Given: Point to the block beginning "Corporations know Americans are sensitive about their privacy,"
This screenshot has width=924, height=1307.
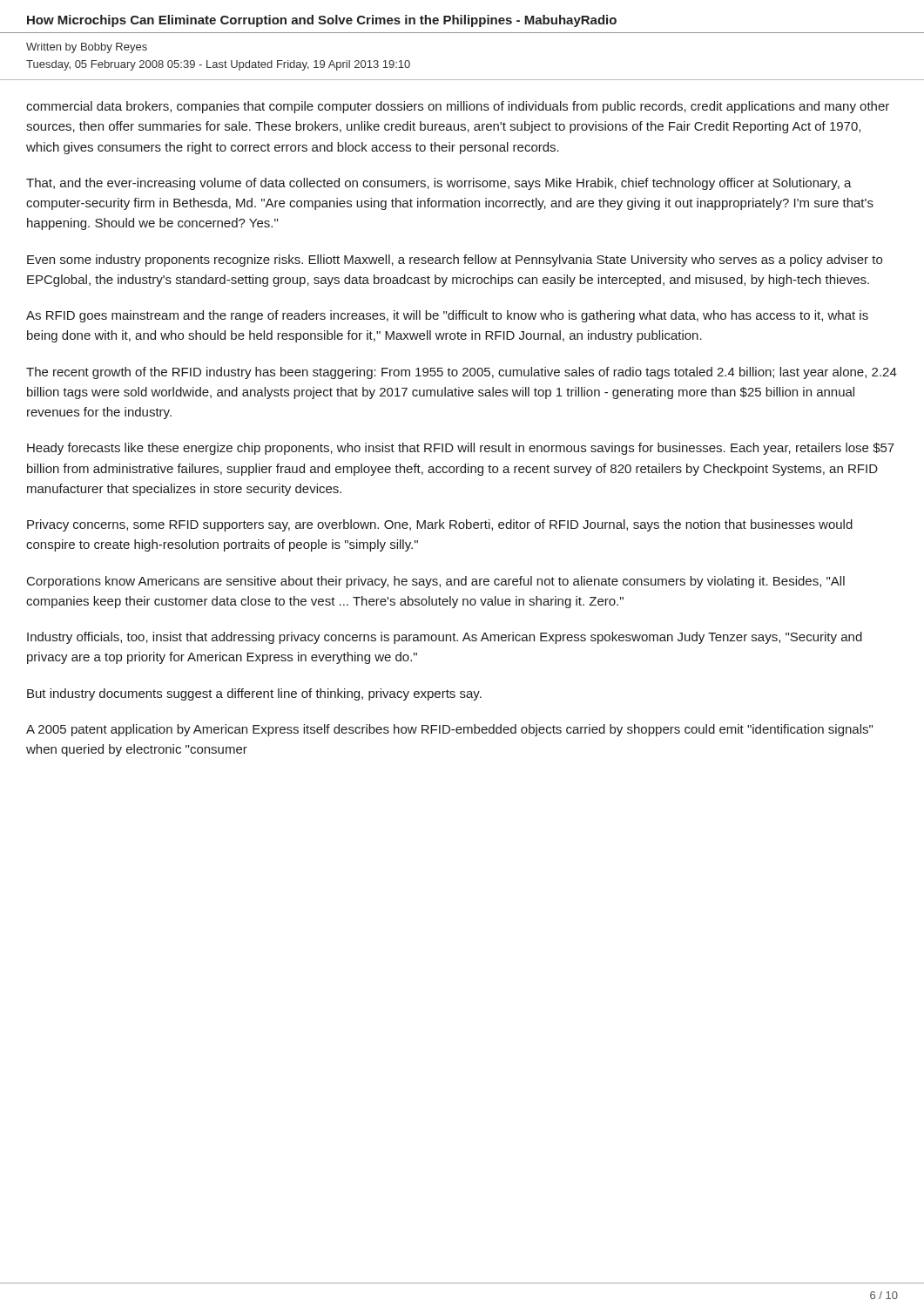Looking at the screenshot, I should pos(436,590).
